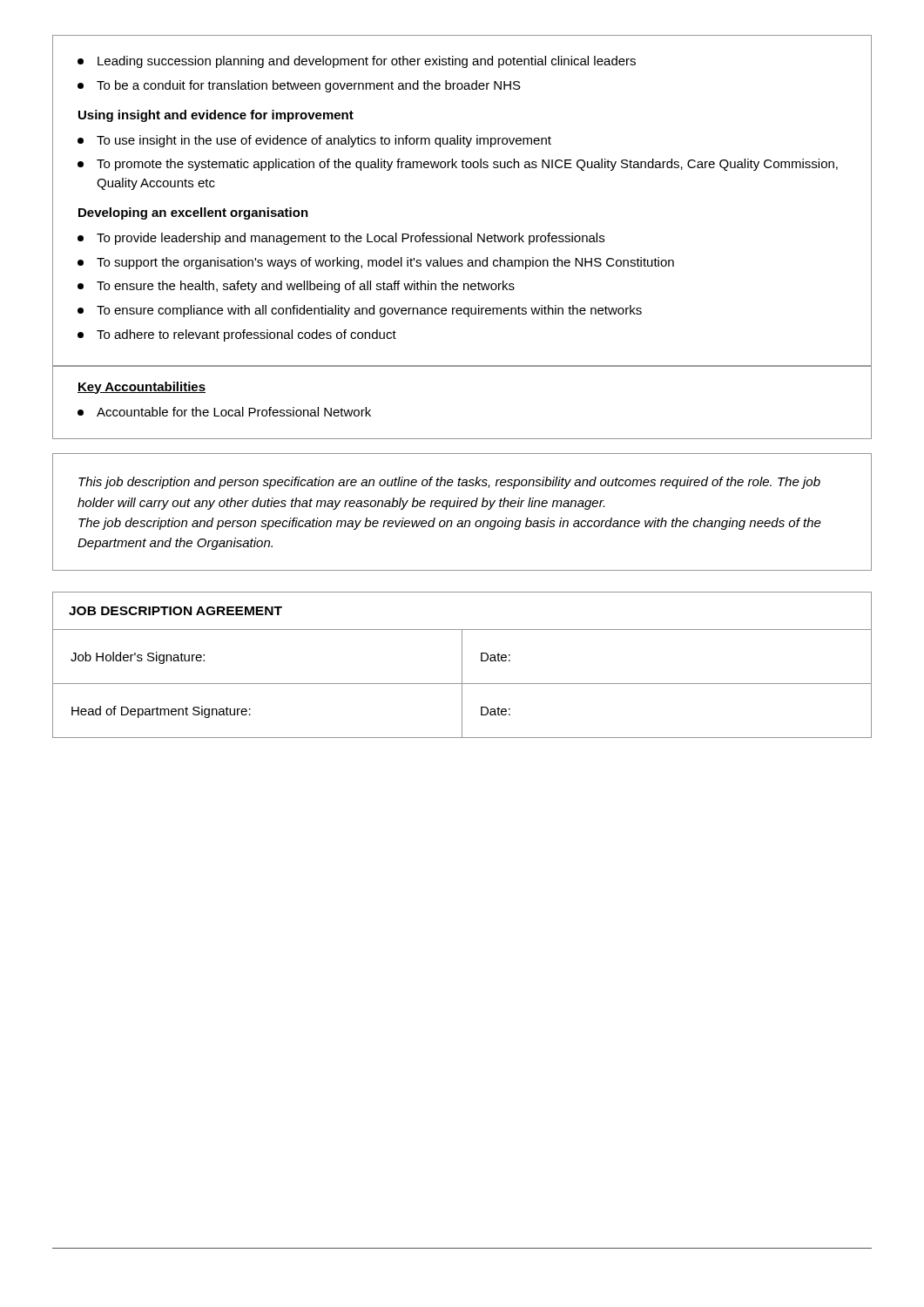Point to the text block starting "To ensure compliance with all"
The height and width of the screenshot is (1307, 924).
462,310
